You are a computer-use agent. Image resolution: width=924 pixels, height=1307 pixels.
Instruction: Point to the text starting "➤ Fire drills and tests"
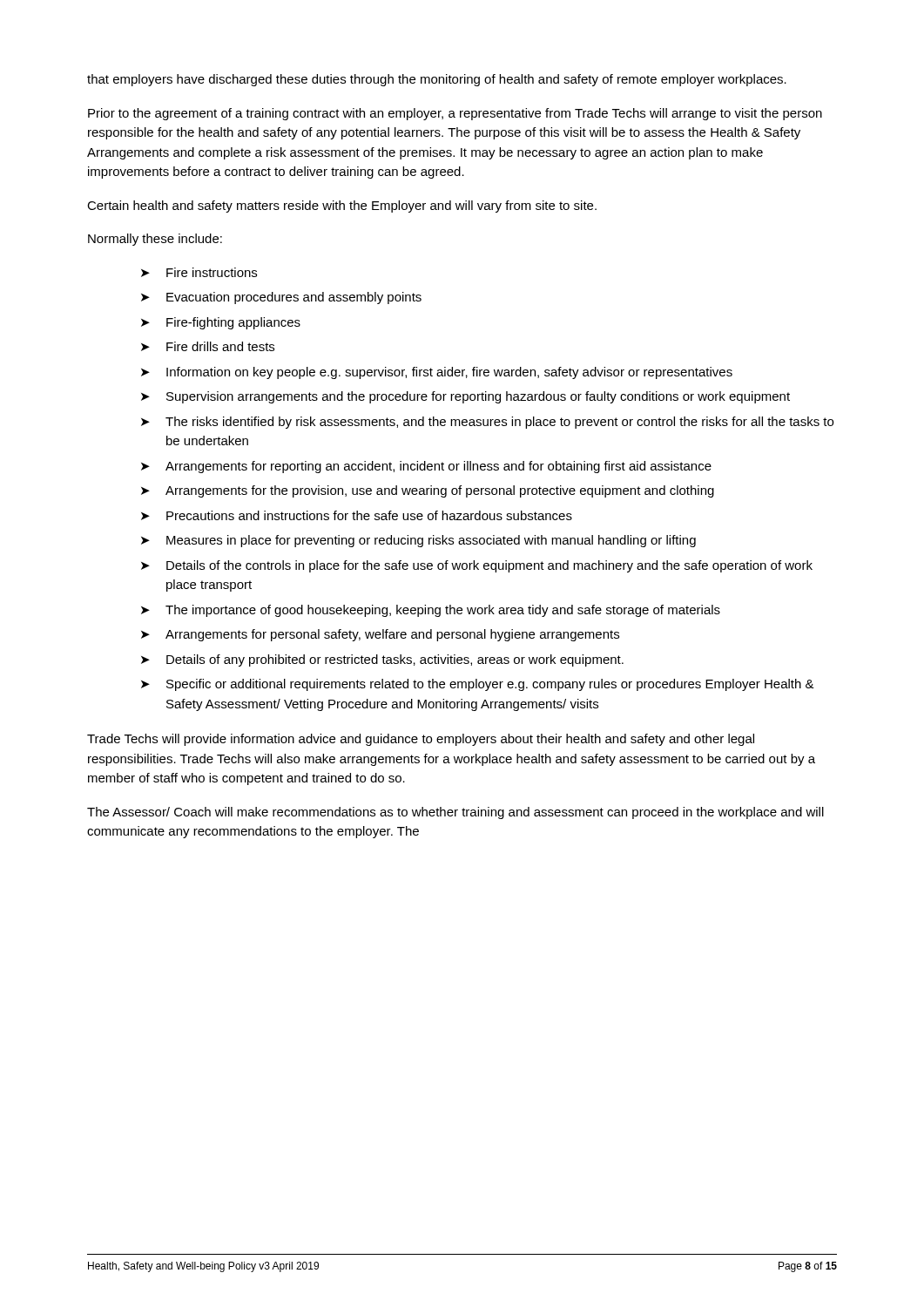click(x=208, y=346)
